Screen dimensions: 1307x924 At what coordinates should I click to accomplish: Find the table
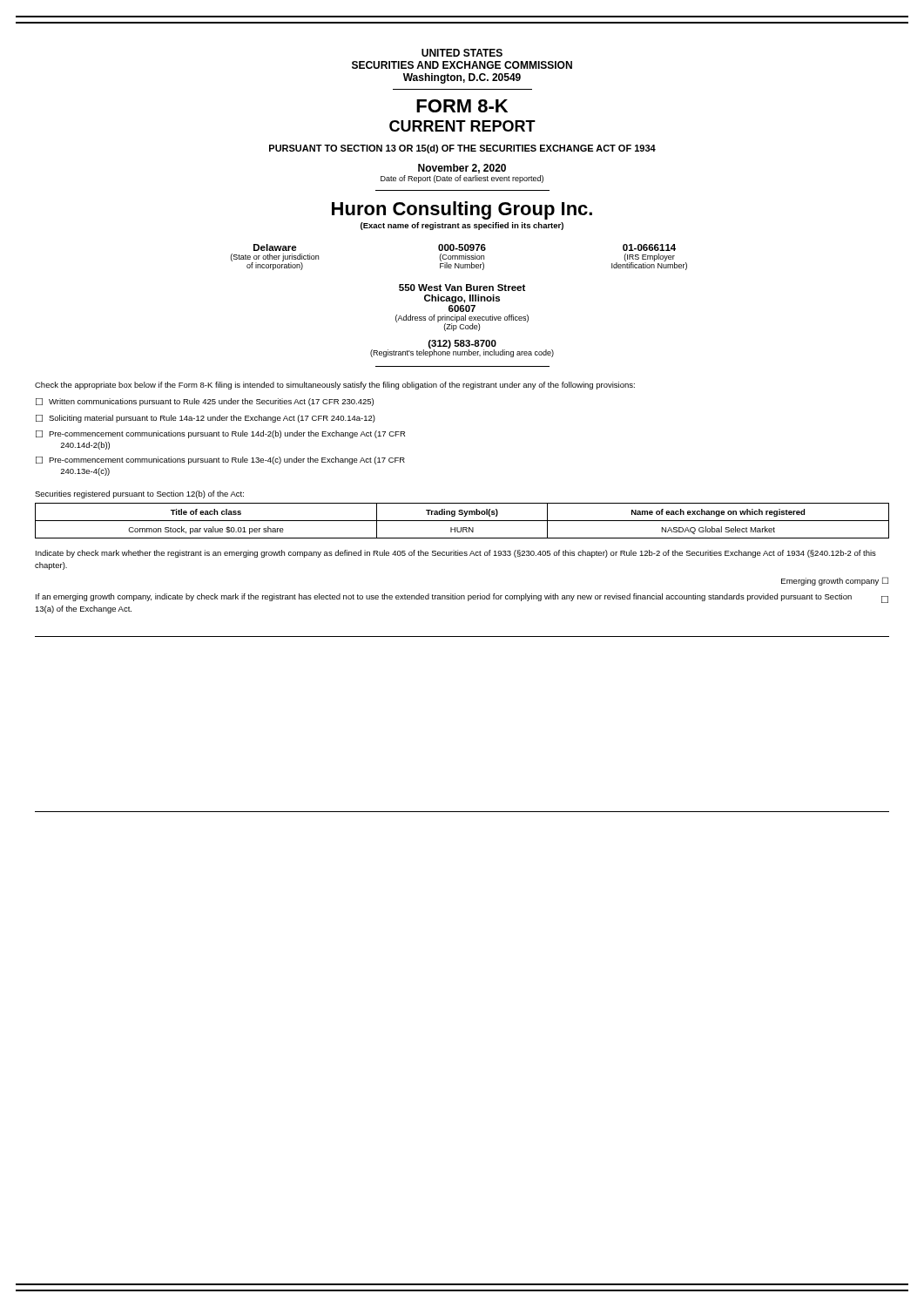(x=462, y=521)
